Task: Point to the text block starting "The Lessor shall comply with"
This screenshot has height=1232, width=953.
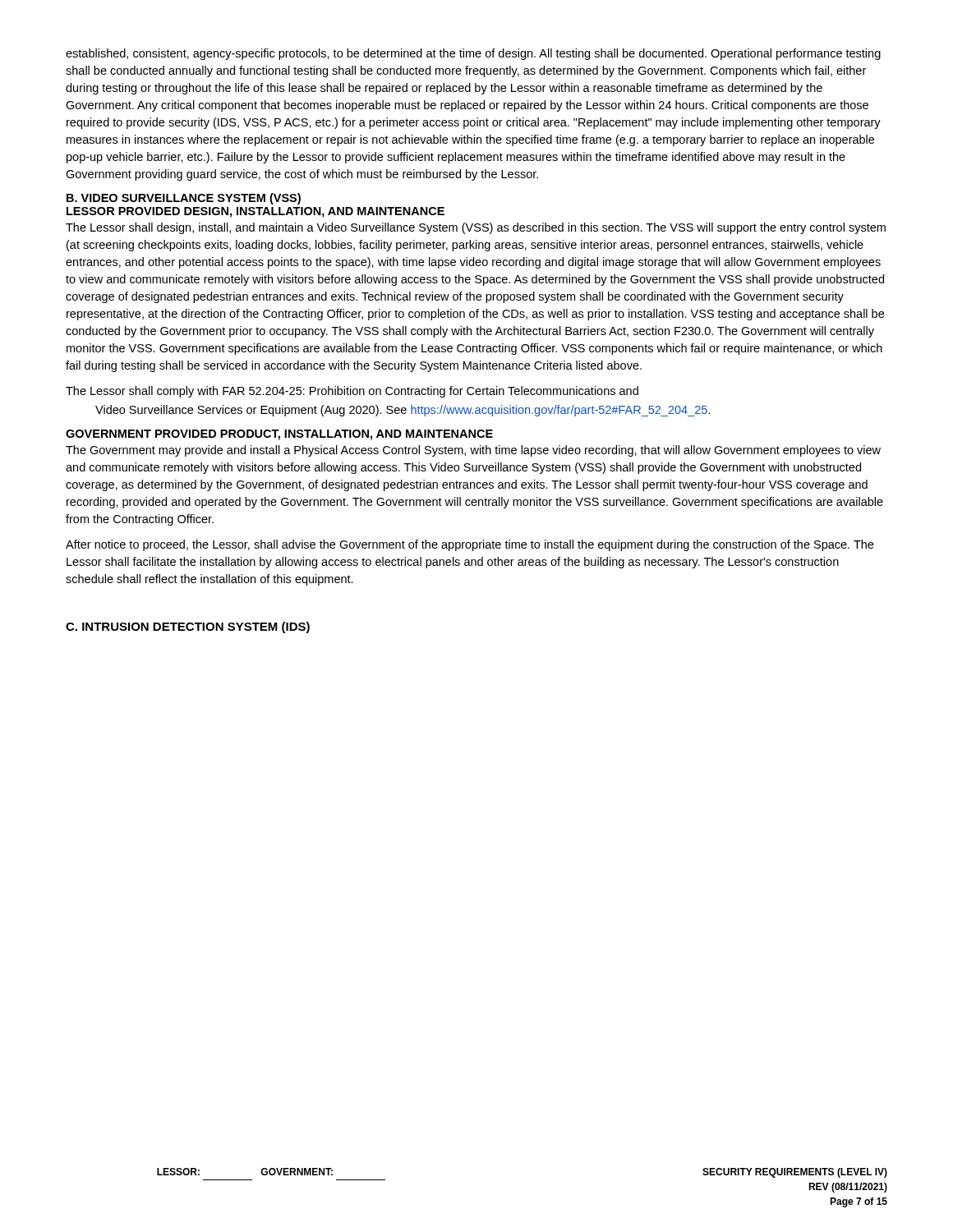Action: [x=476, y=401]
